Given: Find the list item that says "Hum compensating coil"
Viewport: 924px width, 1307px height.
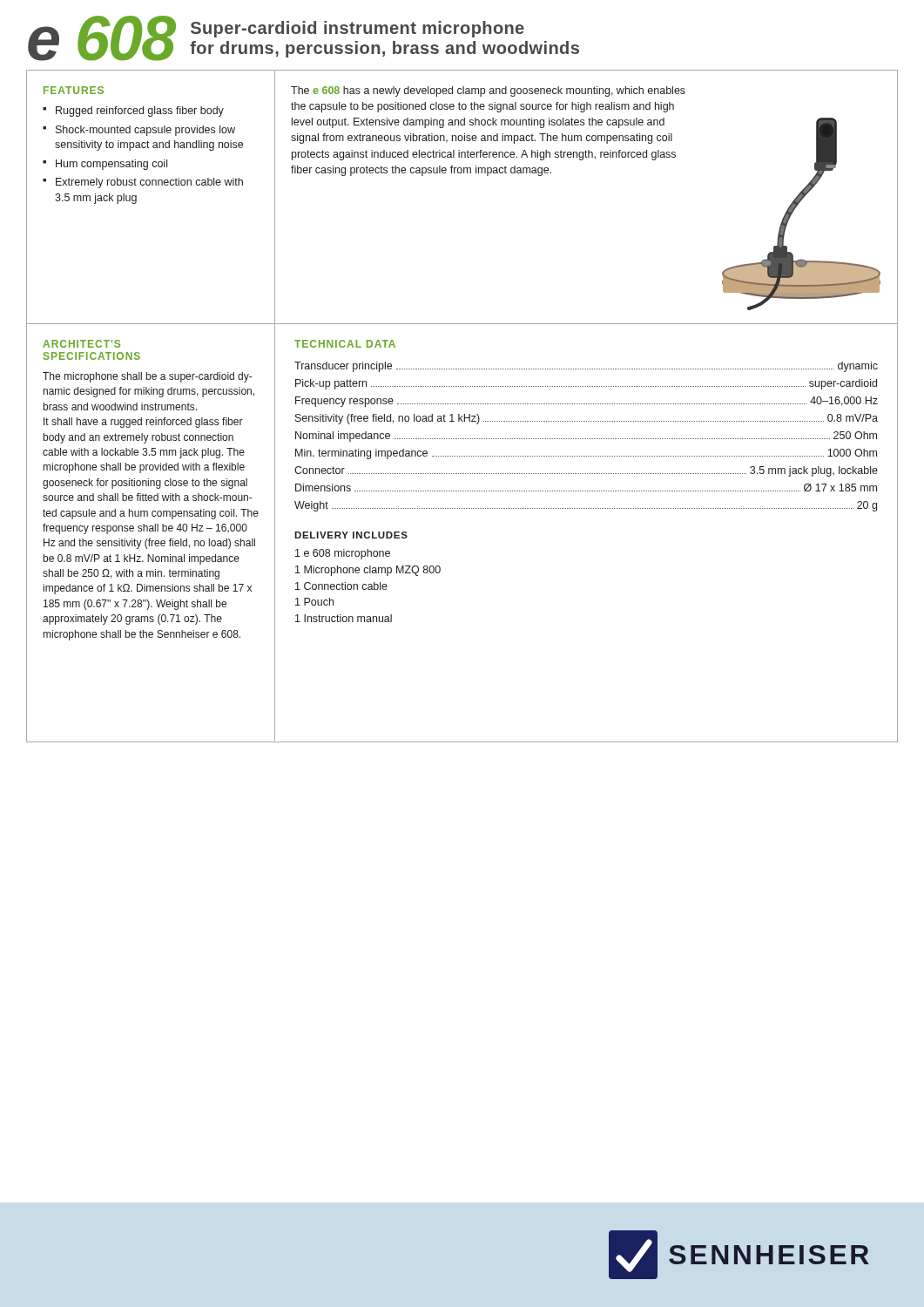Looking at the screenshot, I should click(111, 163).
